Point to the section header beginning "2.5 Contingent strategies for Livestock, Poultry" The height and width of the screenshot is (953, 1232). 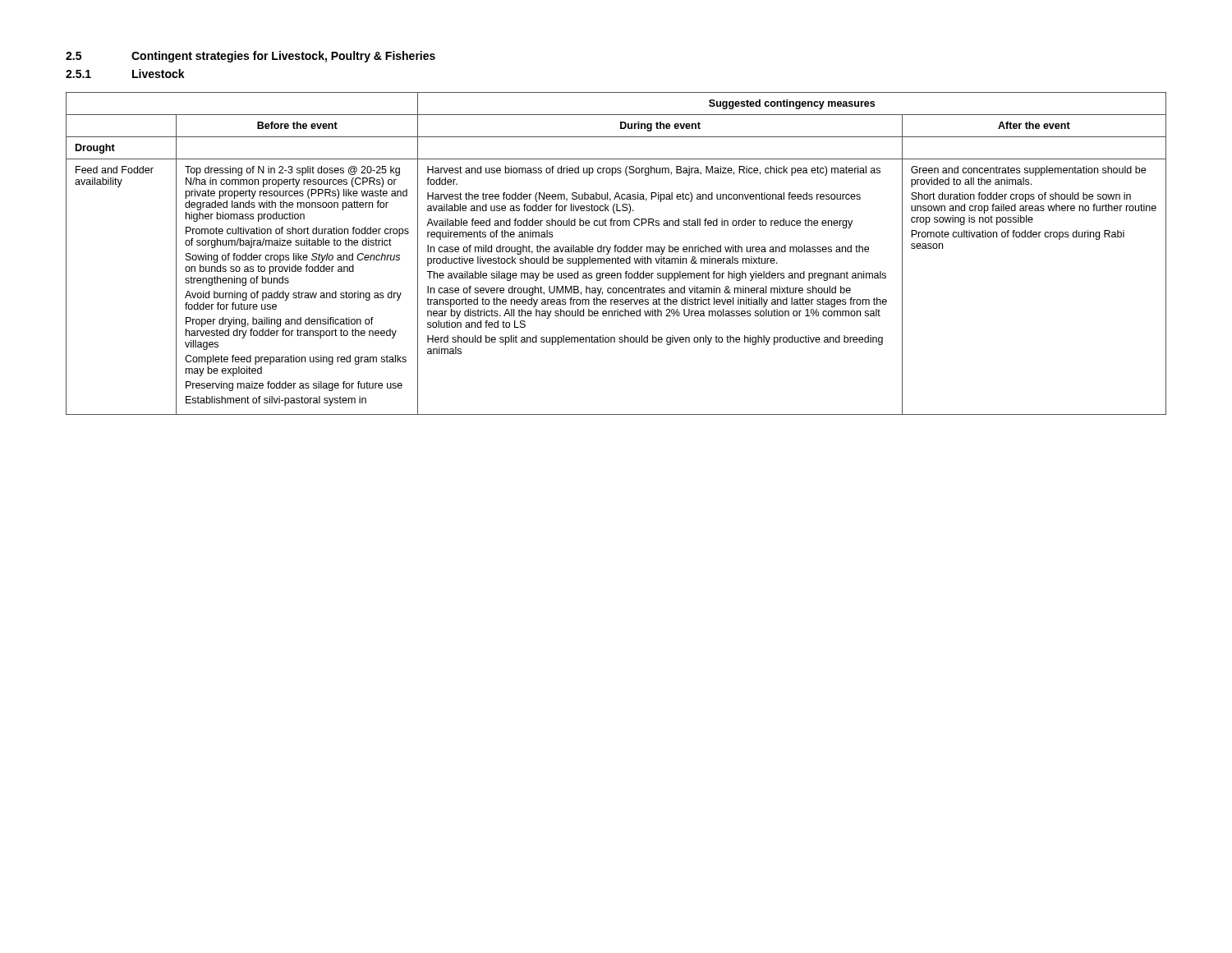[251, 56]
